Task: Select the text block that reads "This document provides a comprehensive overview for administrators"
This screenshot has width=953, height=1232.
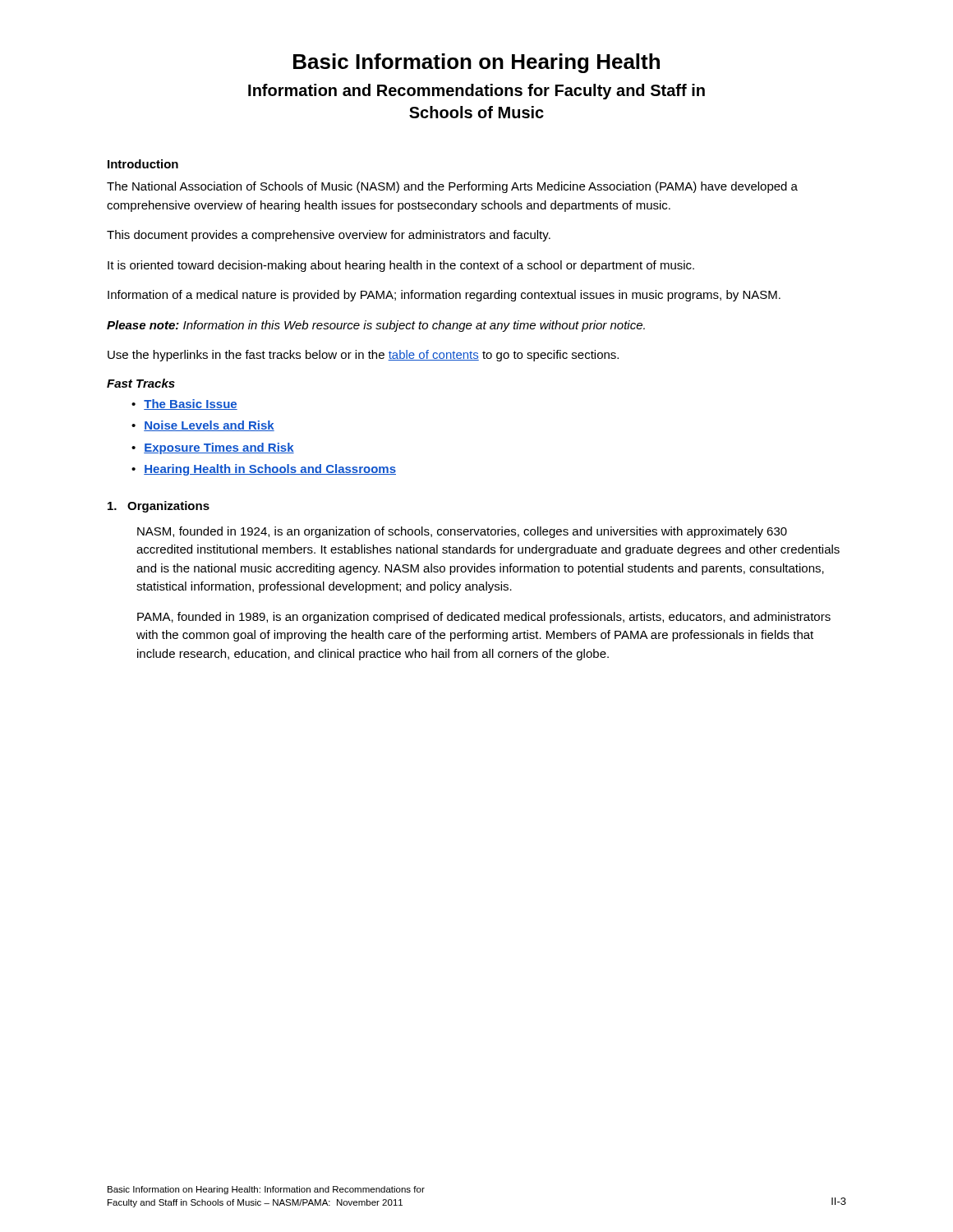Action: tap(329, 235)
